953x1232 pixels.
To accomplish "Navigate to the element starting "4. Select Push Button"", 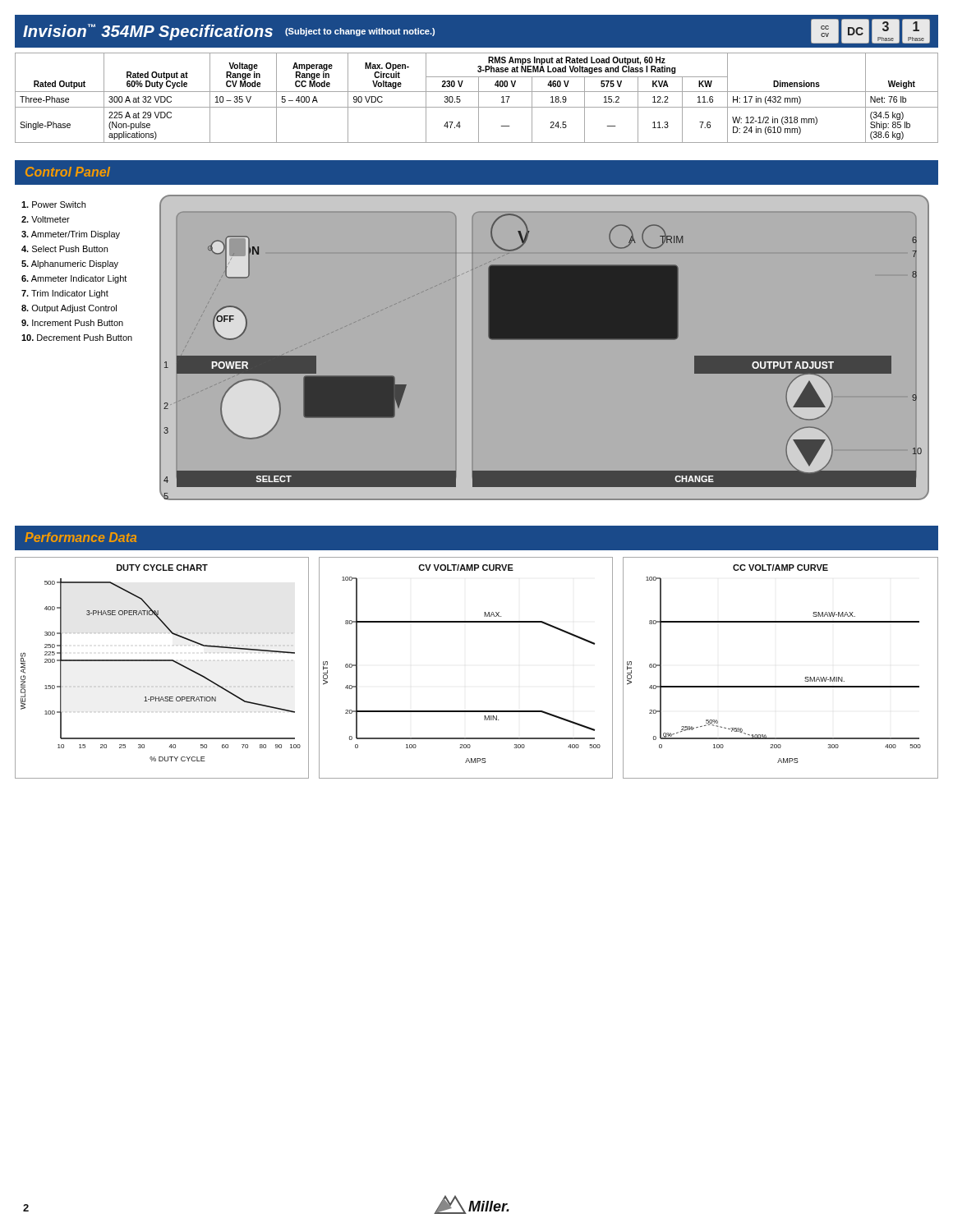I will click(65, 249).
